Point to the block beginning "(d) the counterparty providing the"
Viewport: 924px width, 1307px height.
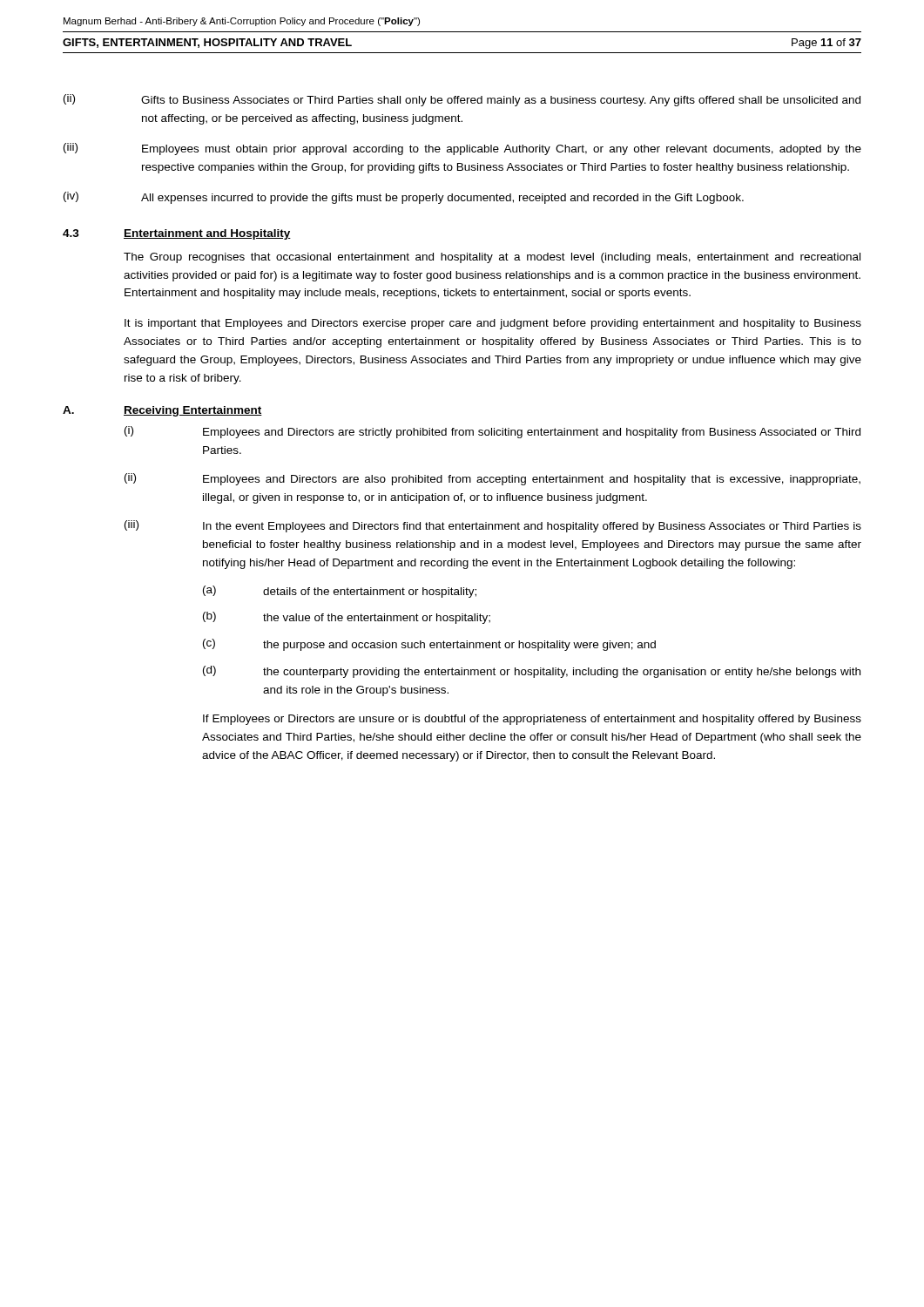[x=532, y=682]
